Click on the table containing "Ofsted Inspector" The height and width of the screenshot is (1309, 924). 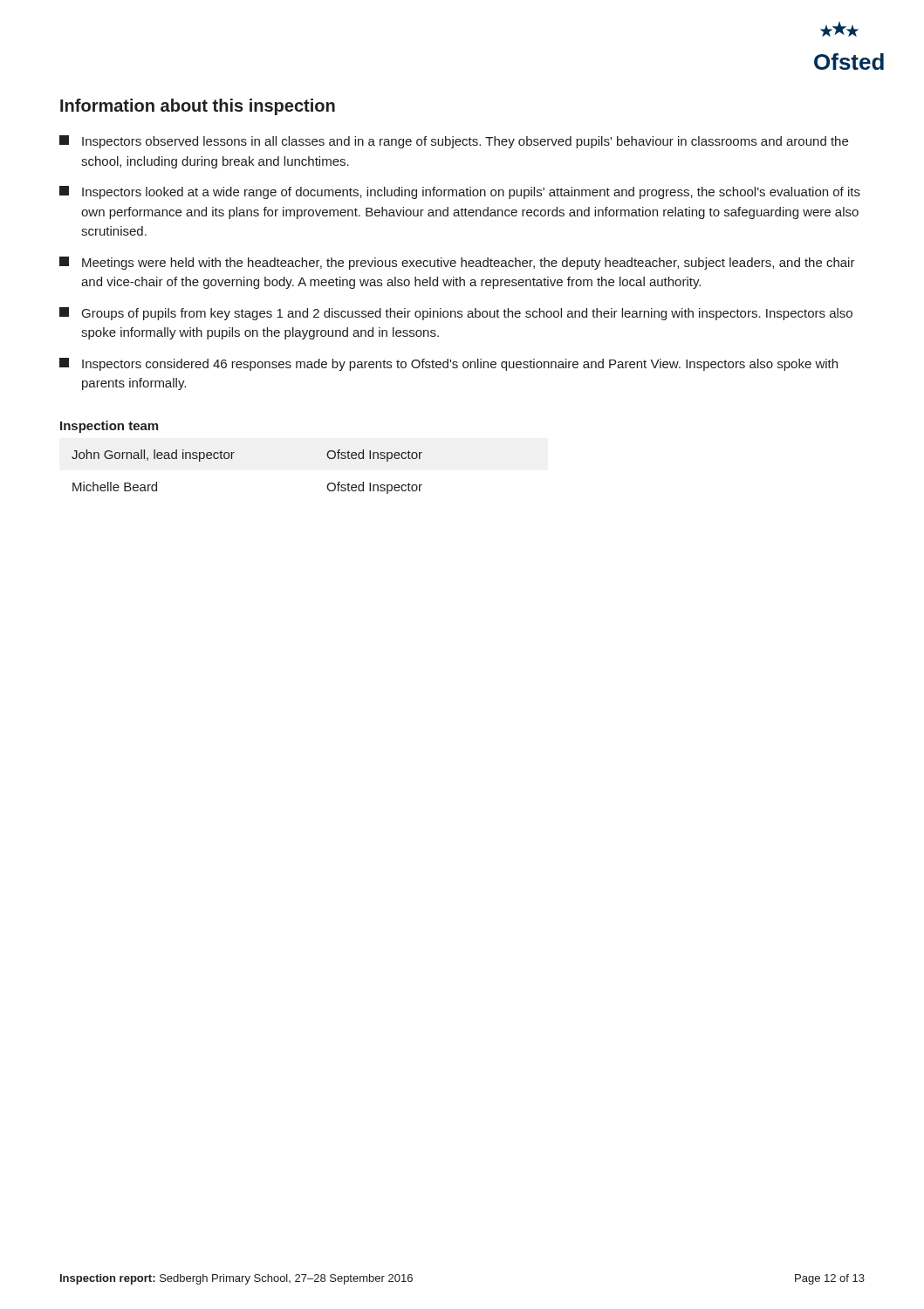462,470
